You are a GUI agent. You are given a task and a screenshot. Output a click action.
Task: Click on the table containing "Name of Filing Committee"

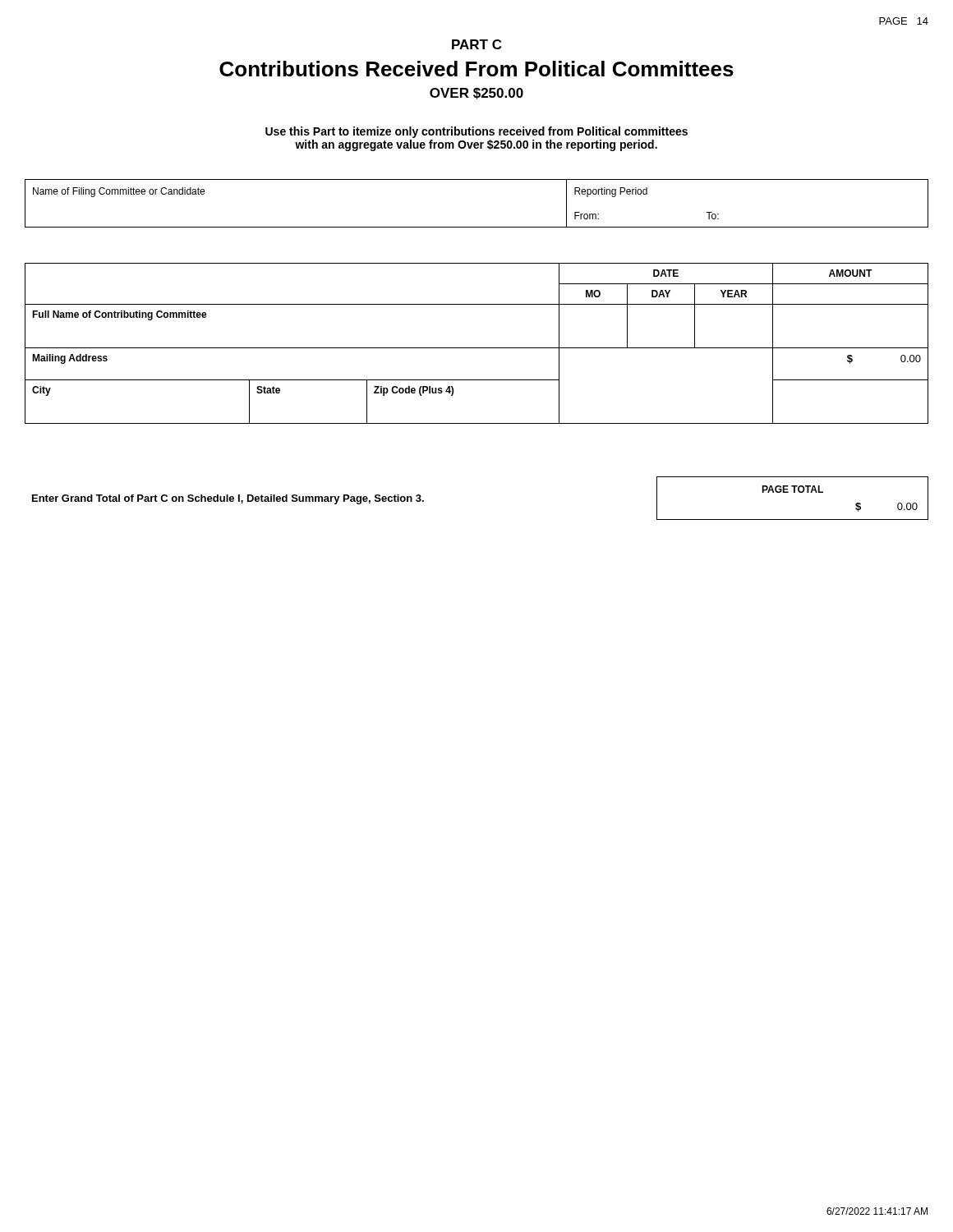476,203
